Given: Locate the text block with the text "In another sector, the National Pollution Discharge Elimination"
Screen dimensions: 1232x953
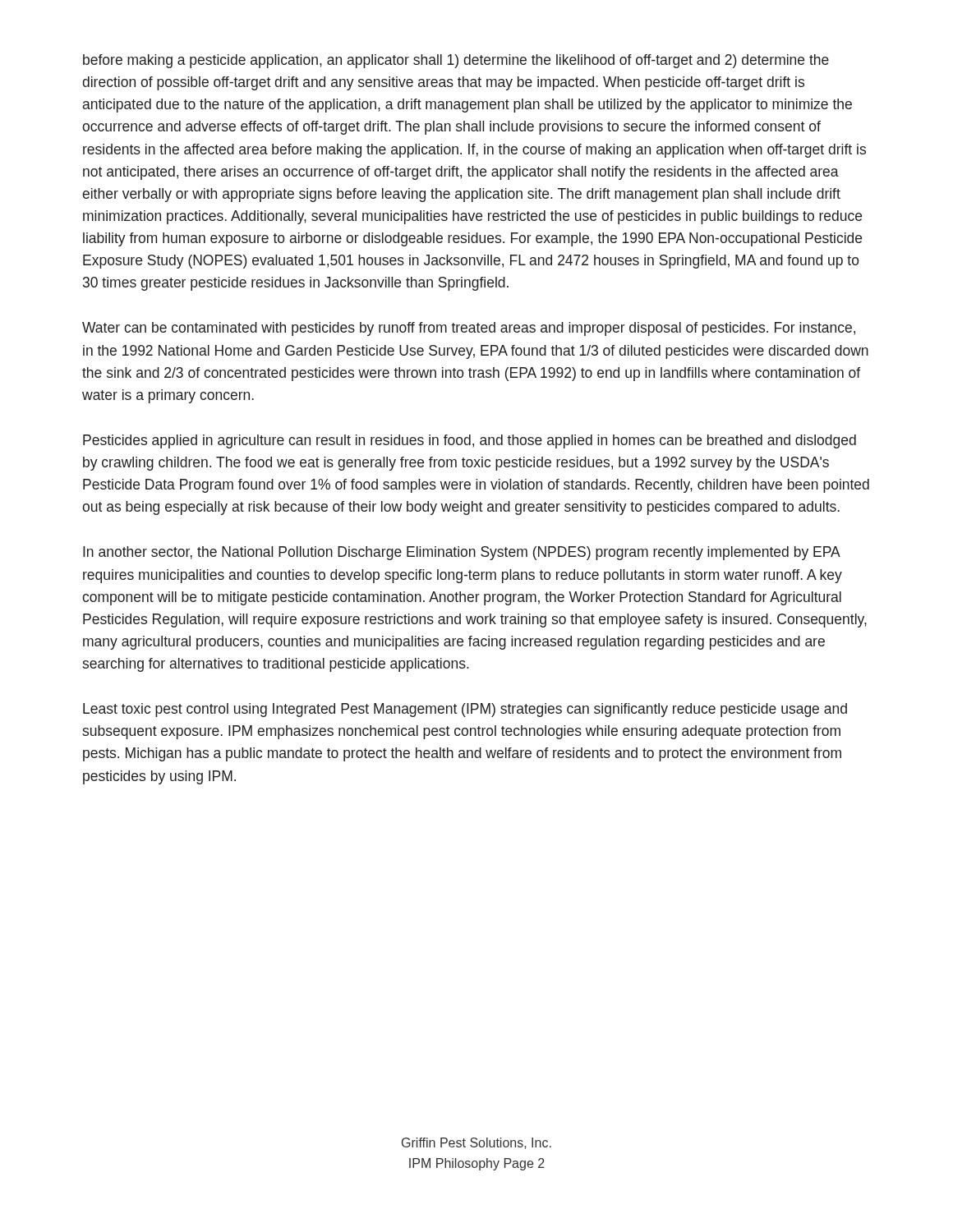Looking at the screenshot, I should point(475,608).
